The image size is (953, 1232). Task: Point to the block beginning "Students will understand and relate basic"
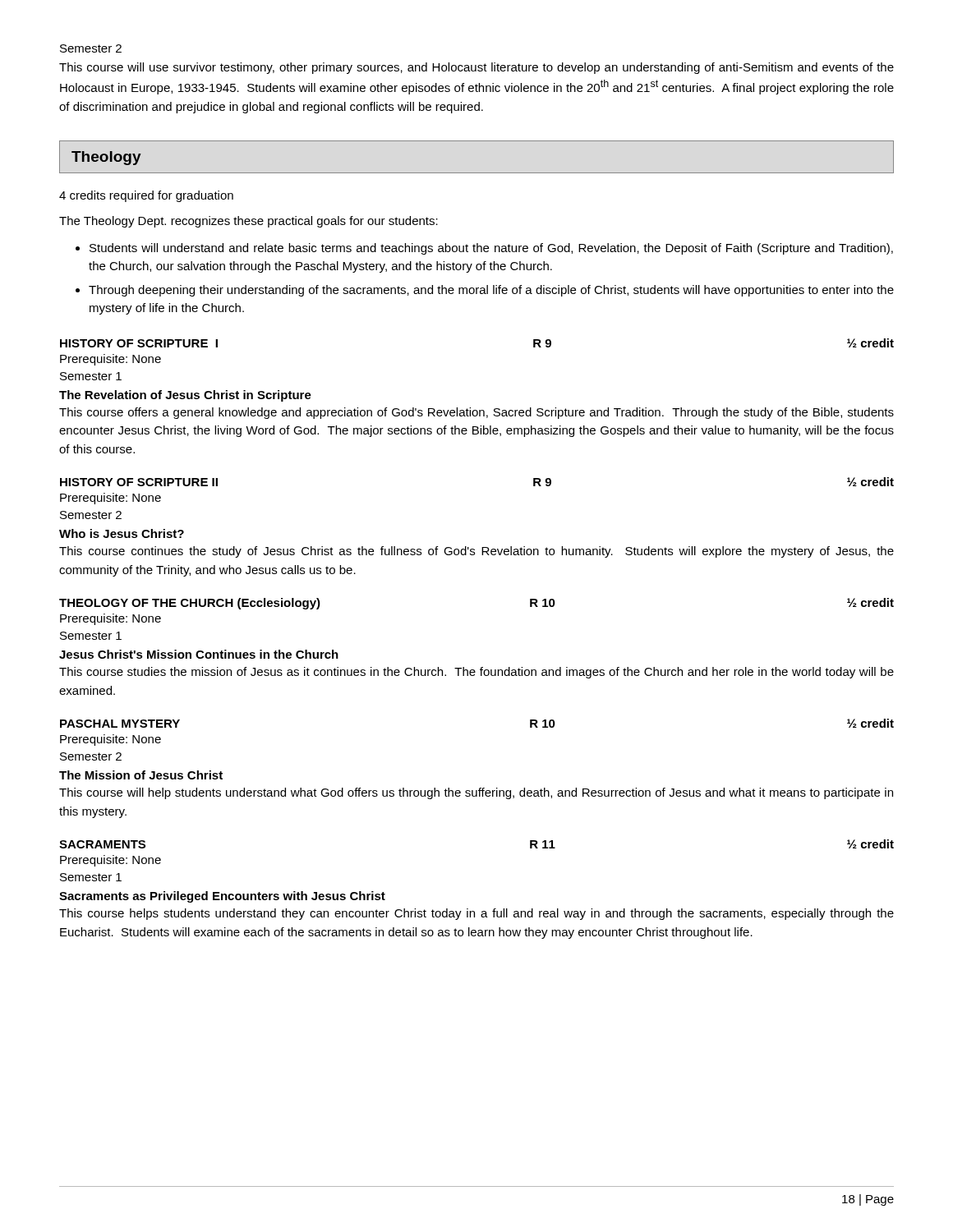(491, 256)
